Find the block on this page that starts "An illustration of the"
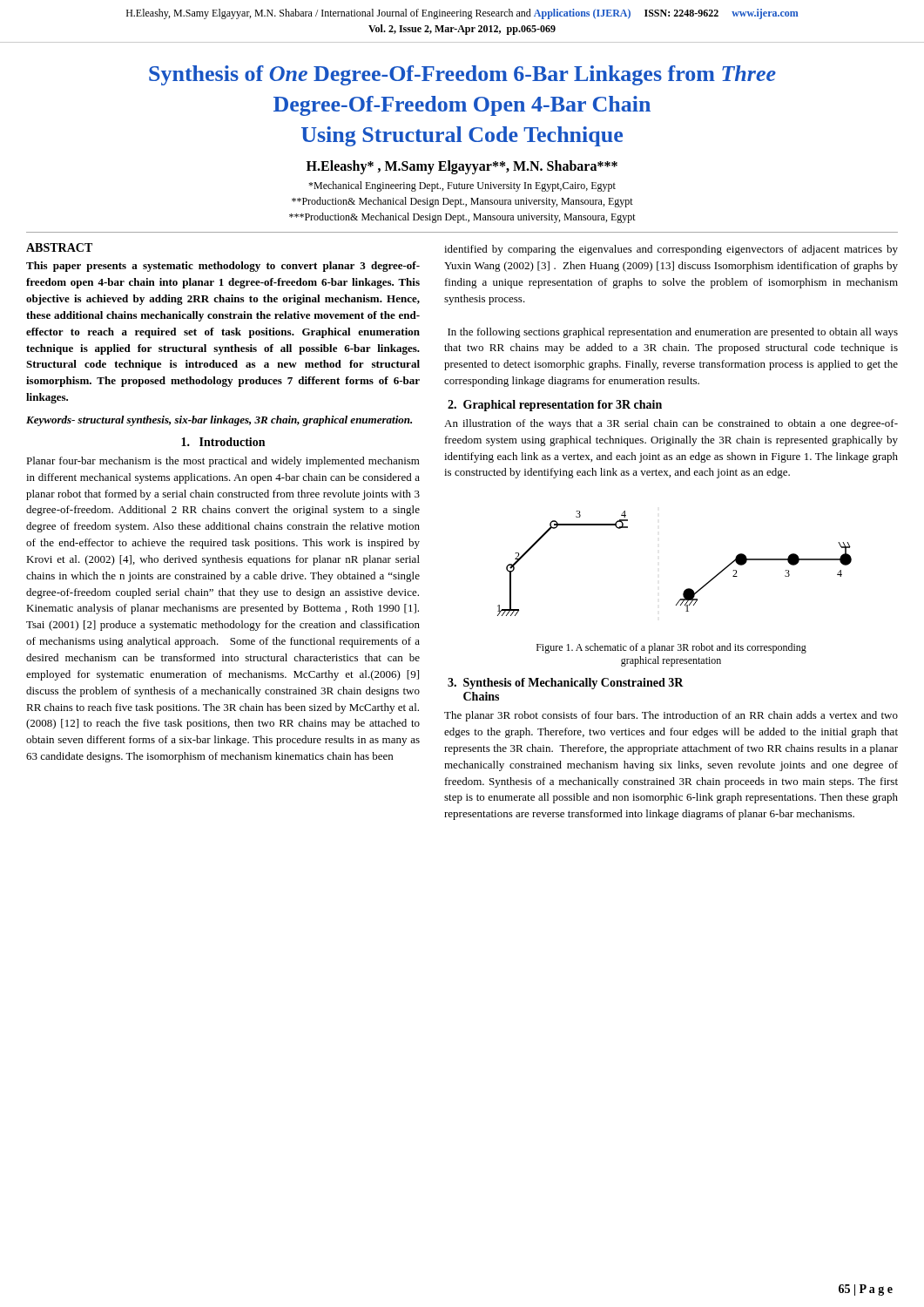 [x=671, y=448]
